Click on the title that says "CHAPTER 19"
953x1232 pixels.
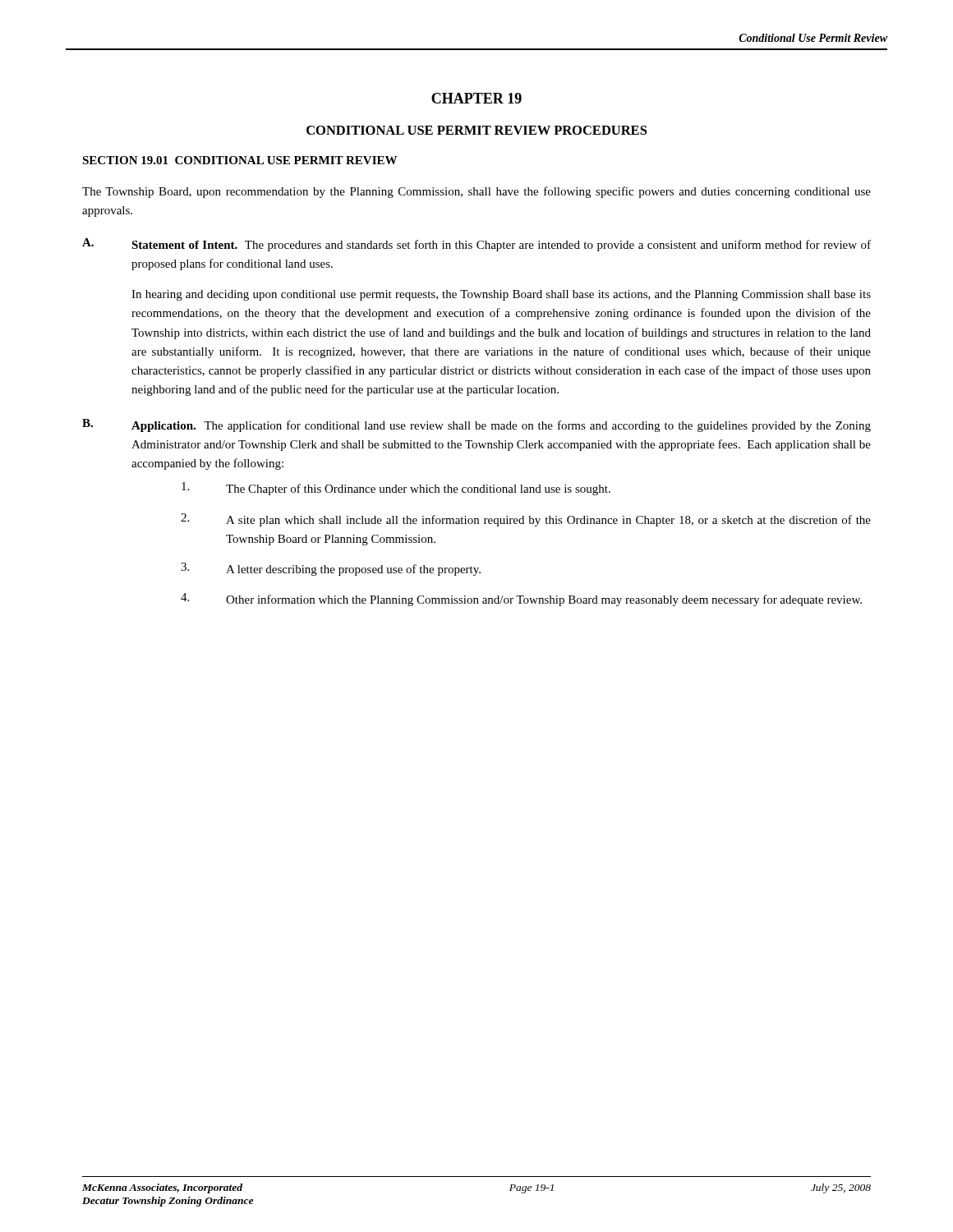[x=476, y=99]
